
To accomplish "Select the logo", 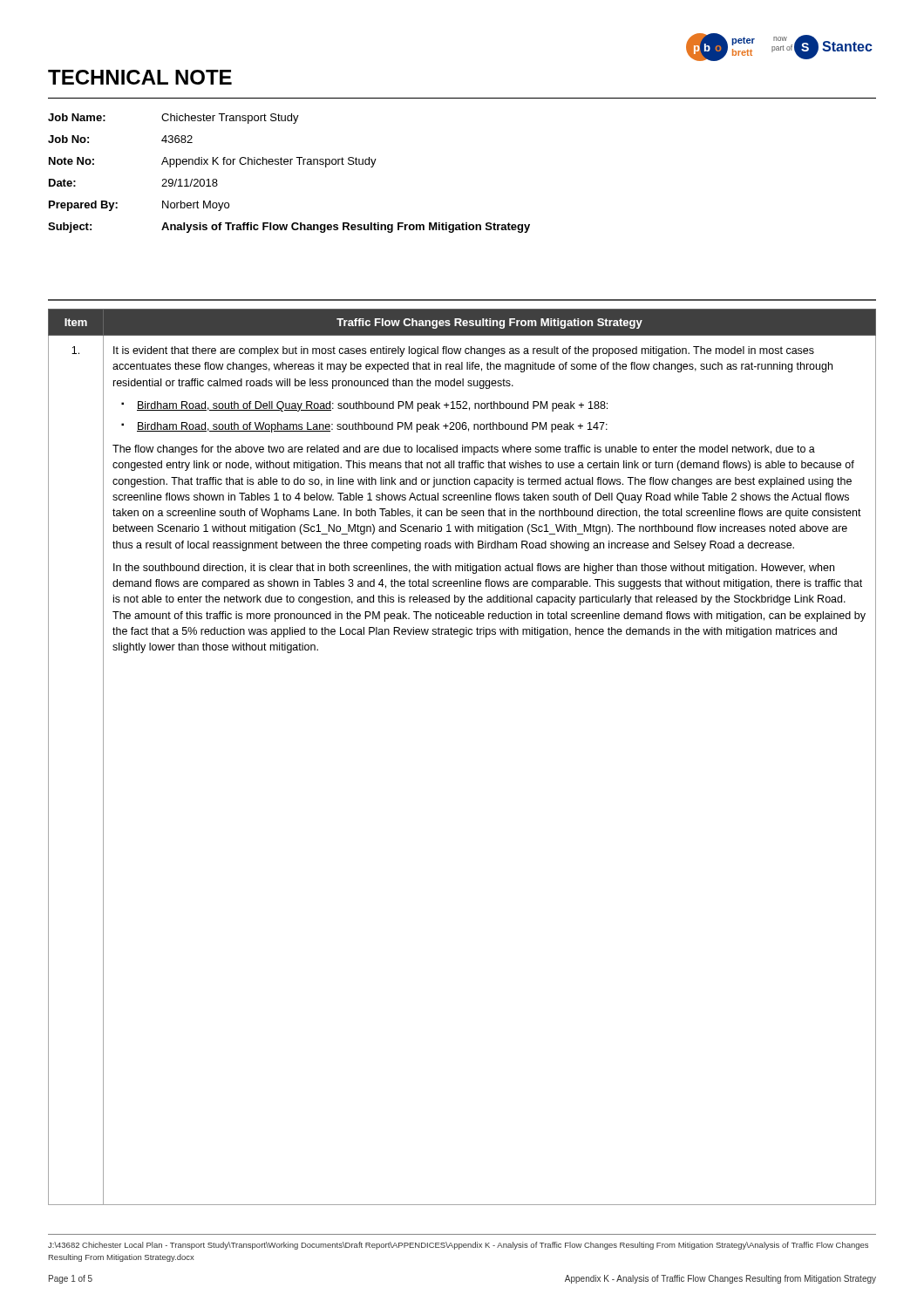I will pyautogui.click(x=780, y=48).
